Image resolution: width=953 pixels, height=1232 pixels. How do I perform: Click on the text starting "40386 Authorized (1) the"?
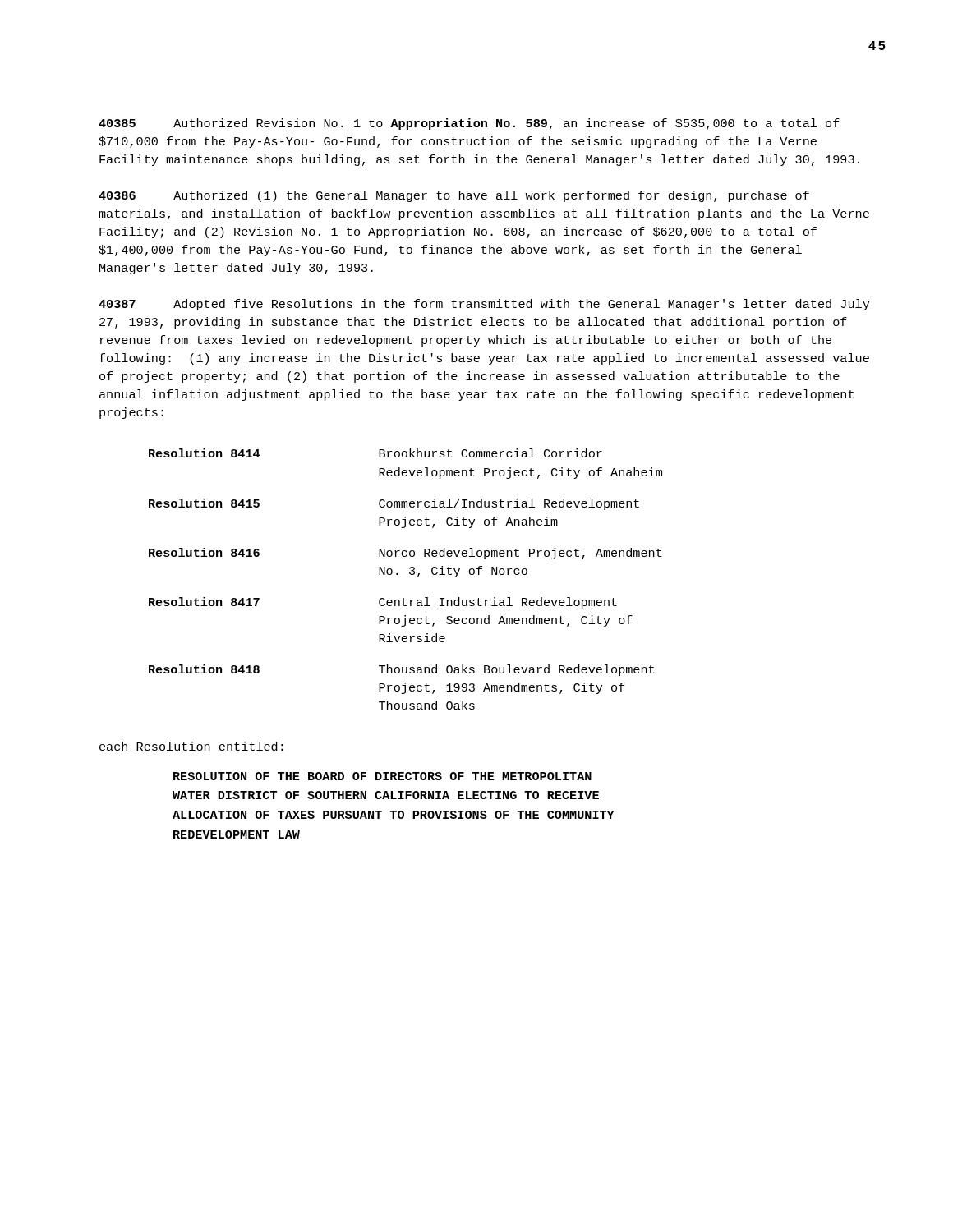pos(484,233)
